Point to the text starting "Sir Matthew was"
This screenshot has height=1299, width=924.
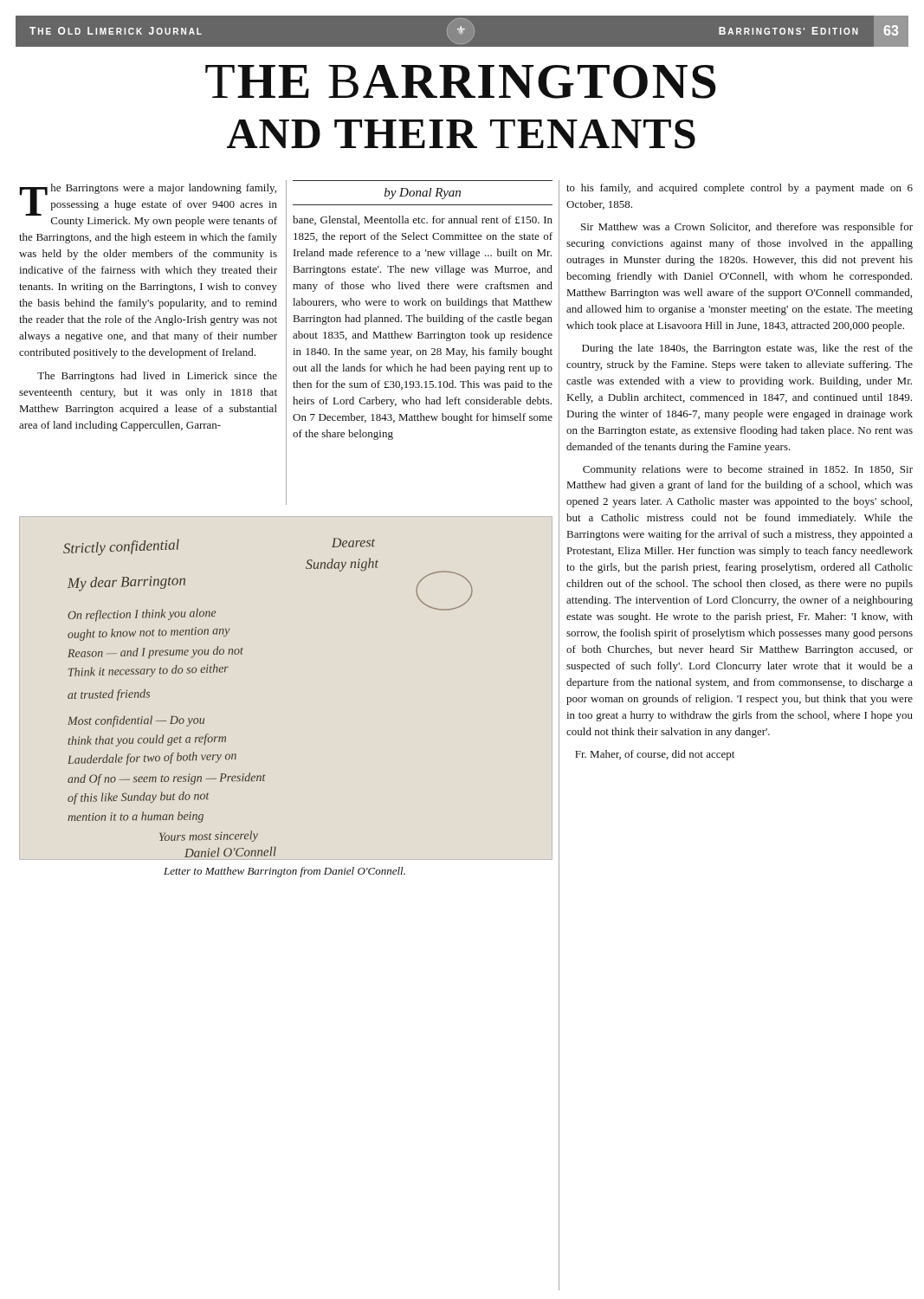[740, 276]
